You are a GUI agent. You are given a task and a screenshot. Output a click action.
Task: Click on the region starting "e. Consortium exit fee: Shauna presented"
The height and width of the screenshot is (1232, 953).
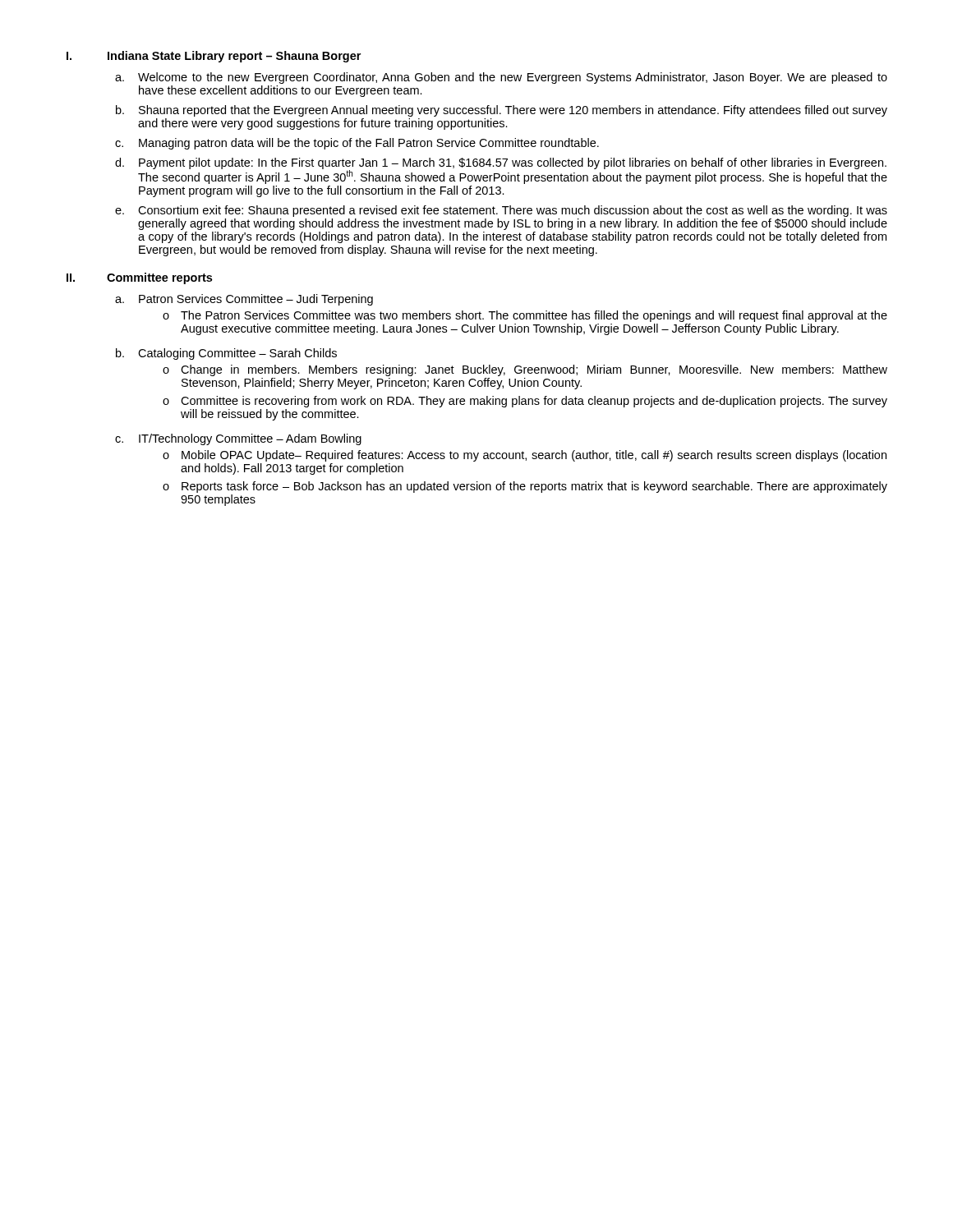[x=501, y=230]
